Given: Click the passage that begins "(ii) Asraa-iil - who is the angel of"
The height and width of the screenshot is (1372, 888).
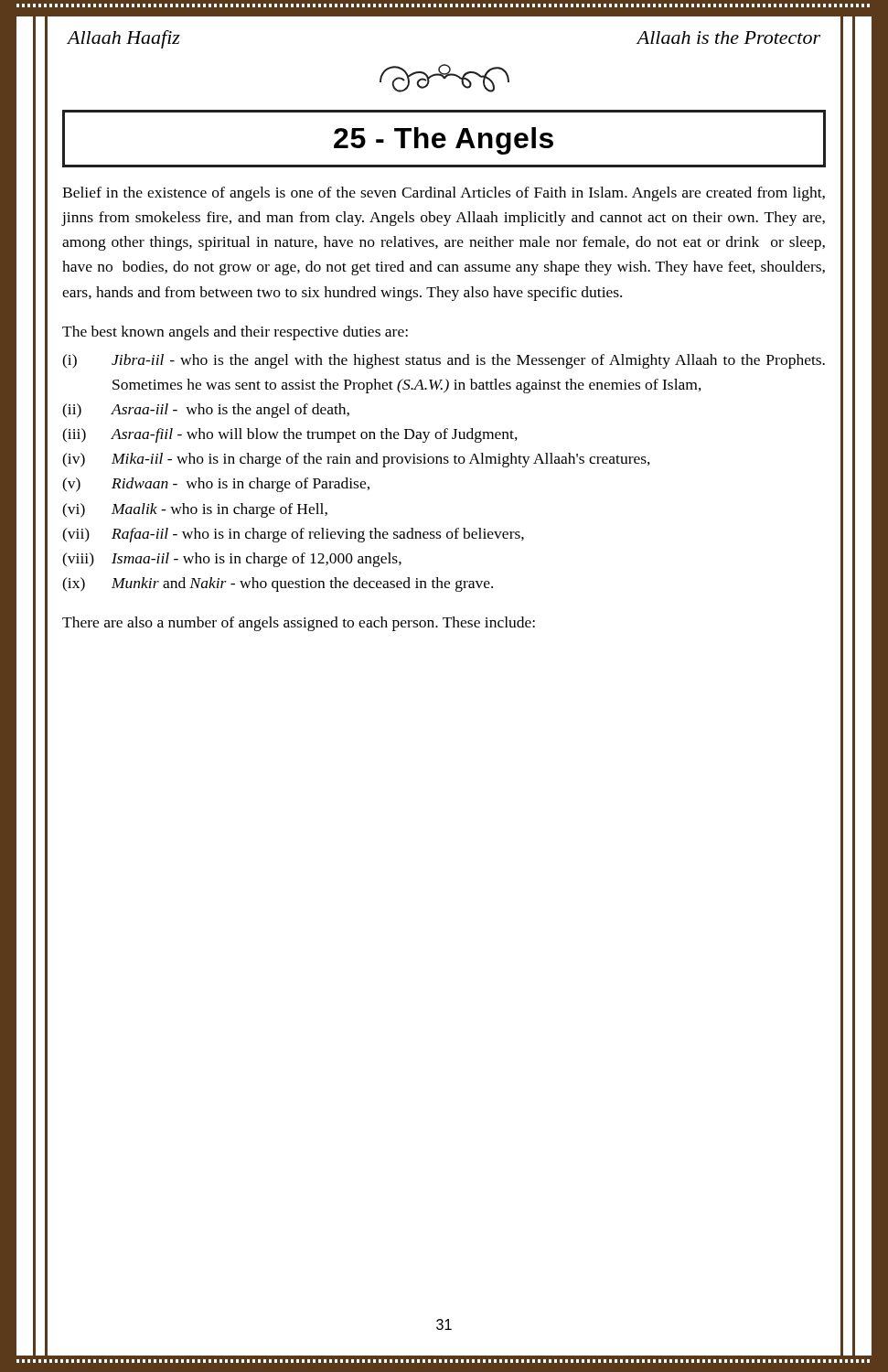Looking at the screenshot, I should coord(206,411).
